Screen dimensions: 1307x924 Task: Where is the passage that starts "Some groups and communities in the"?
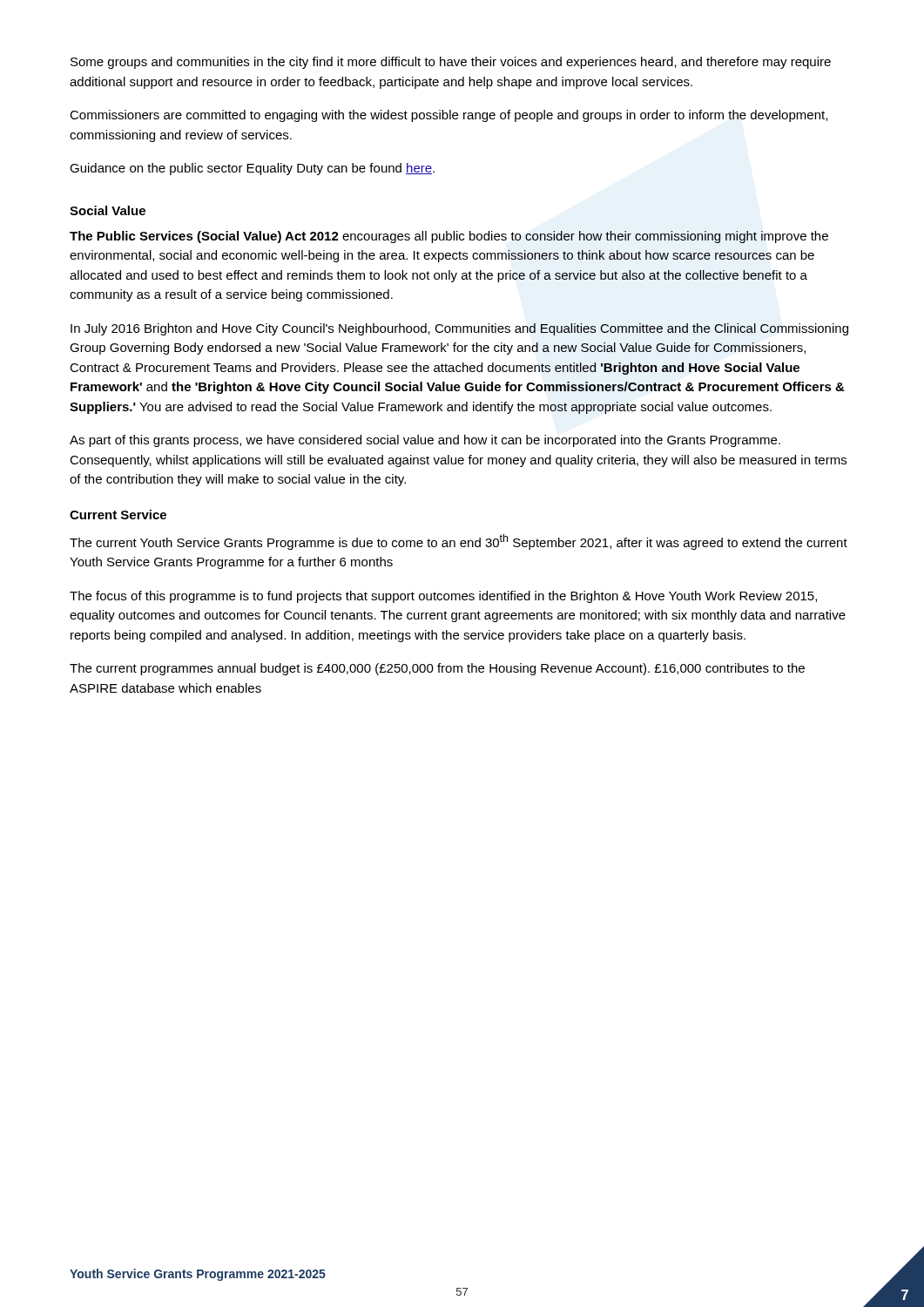(450, 71)
